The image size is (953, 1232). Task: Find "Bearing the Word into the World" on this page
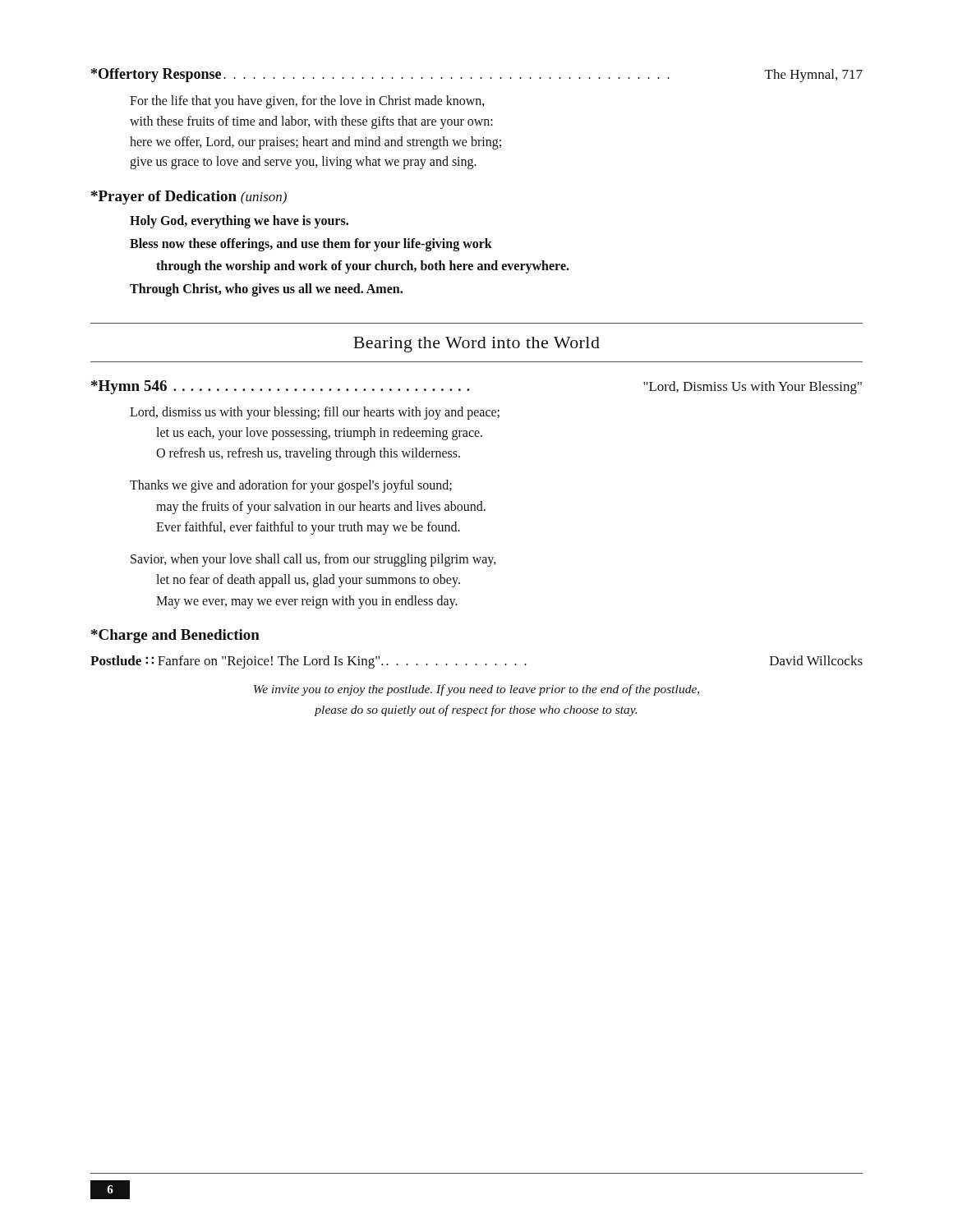[476, 342]
